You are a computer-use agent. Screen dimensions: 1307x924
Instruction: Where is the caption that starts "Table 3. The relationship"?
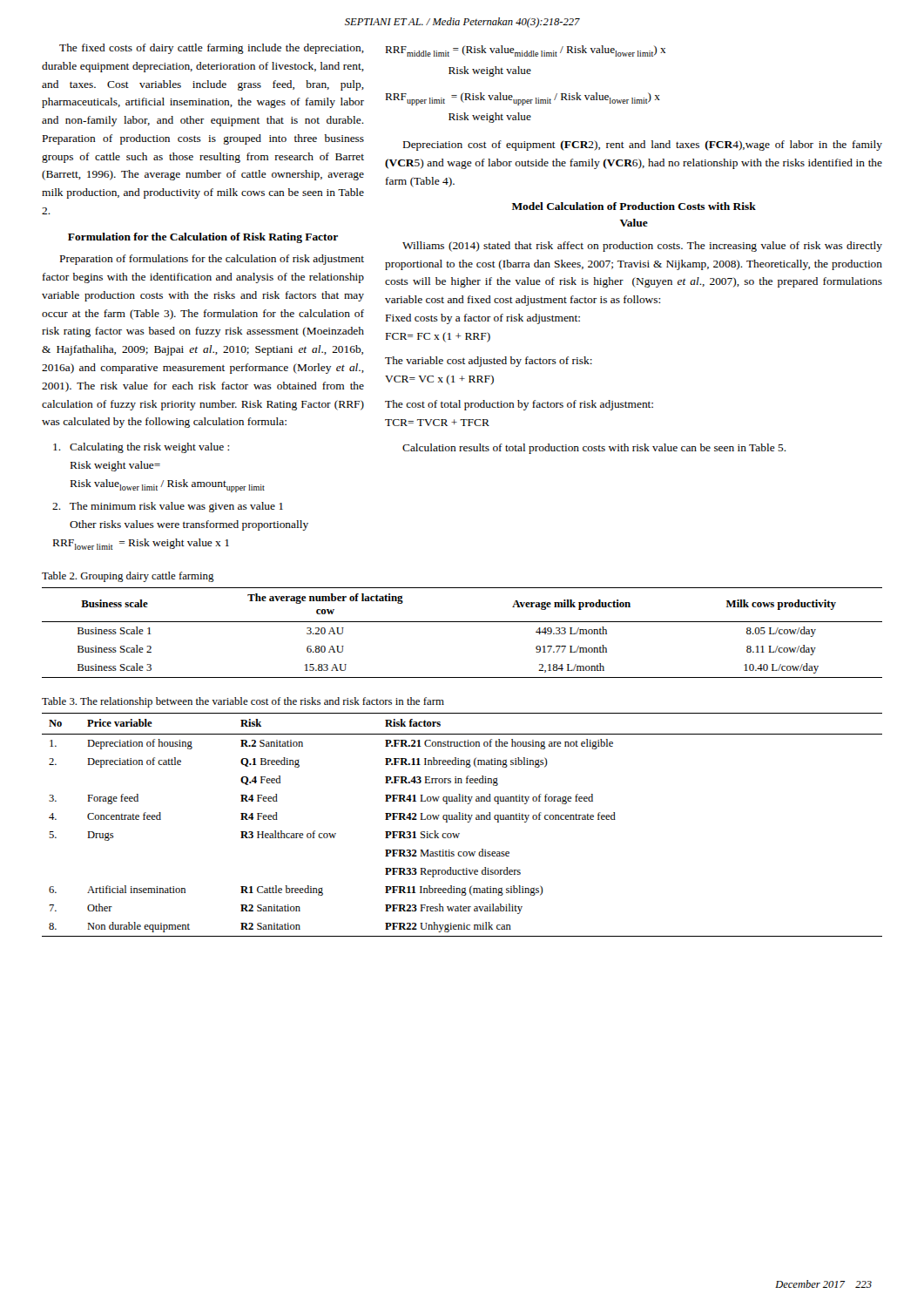coord(243,701)
